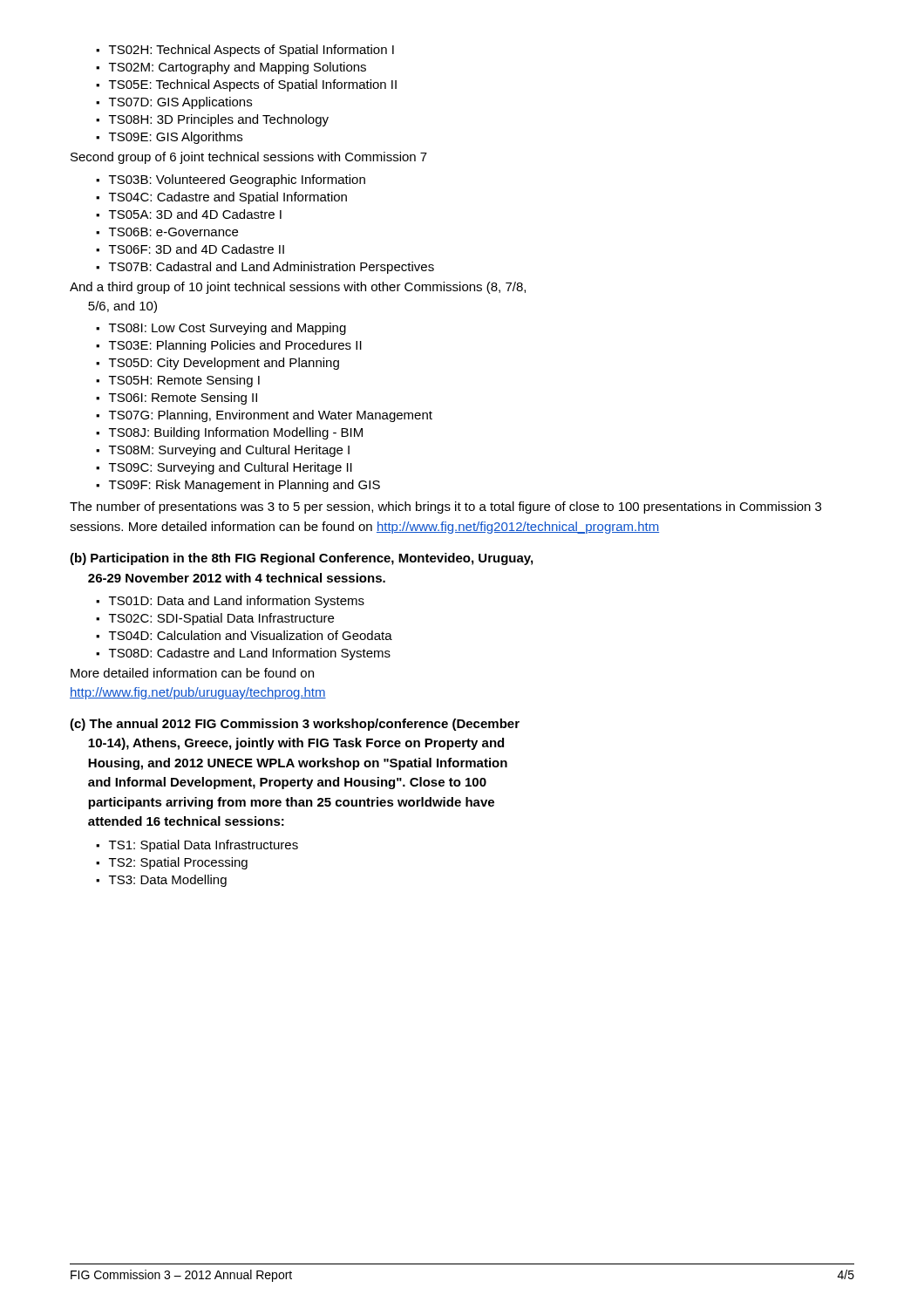The width and height of the screenshot is (924, 1308).
Task: Navigate to the passage starting "TS07B: Cadastral and Land Administration Perspectives"
Action: tap(271, 266)
